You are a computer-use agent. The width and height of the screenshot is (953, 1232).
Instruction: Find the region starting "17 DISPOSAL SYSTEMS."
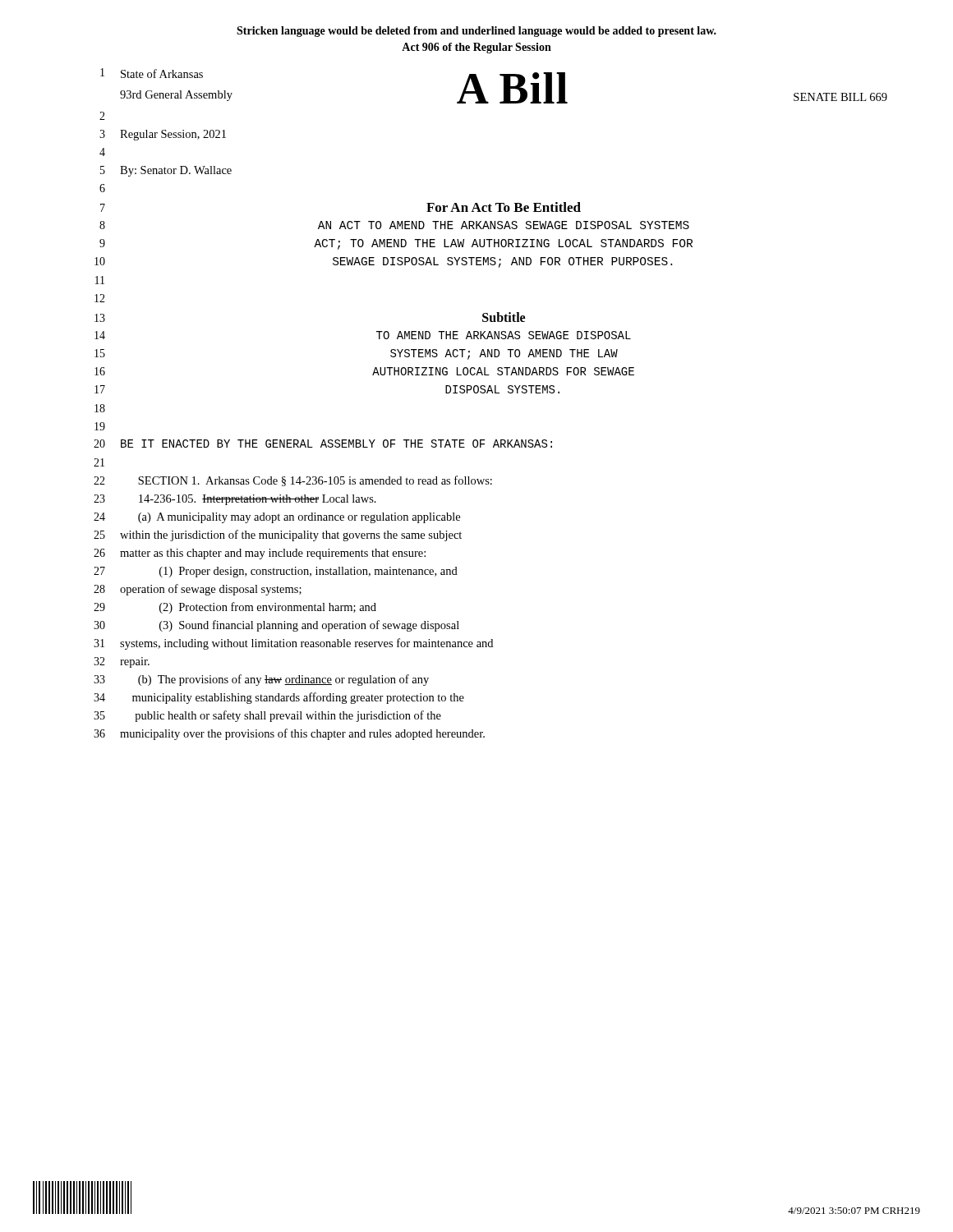click(481, 390)
